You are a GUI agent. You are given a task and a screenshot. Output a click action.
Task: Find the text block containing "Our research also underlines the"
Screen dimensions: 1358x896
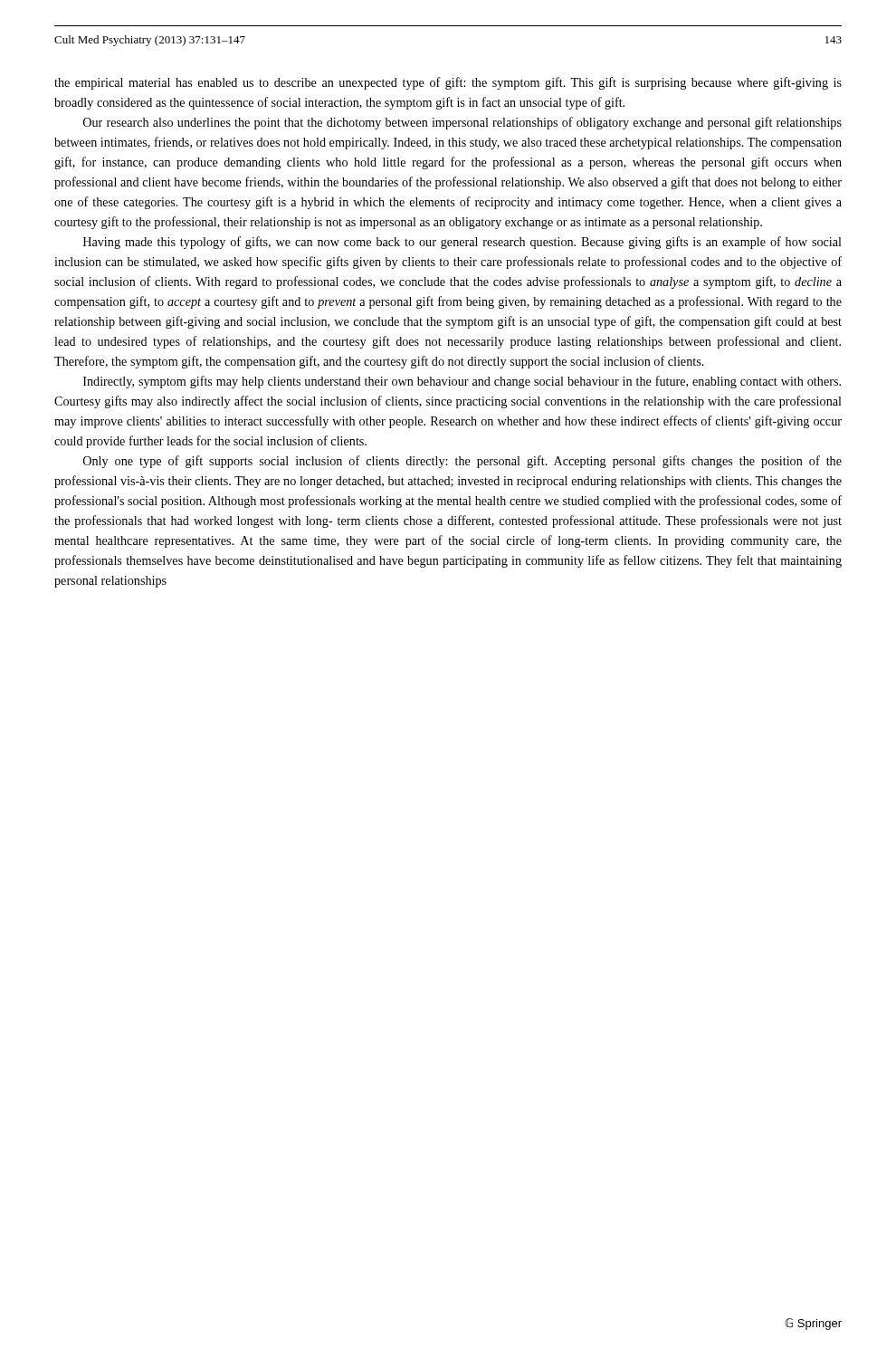(448, 172)
